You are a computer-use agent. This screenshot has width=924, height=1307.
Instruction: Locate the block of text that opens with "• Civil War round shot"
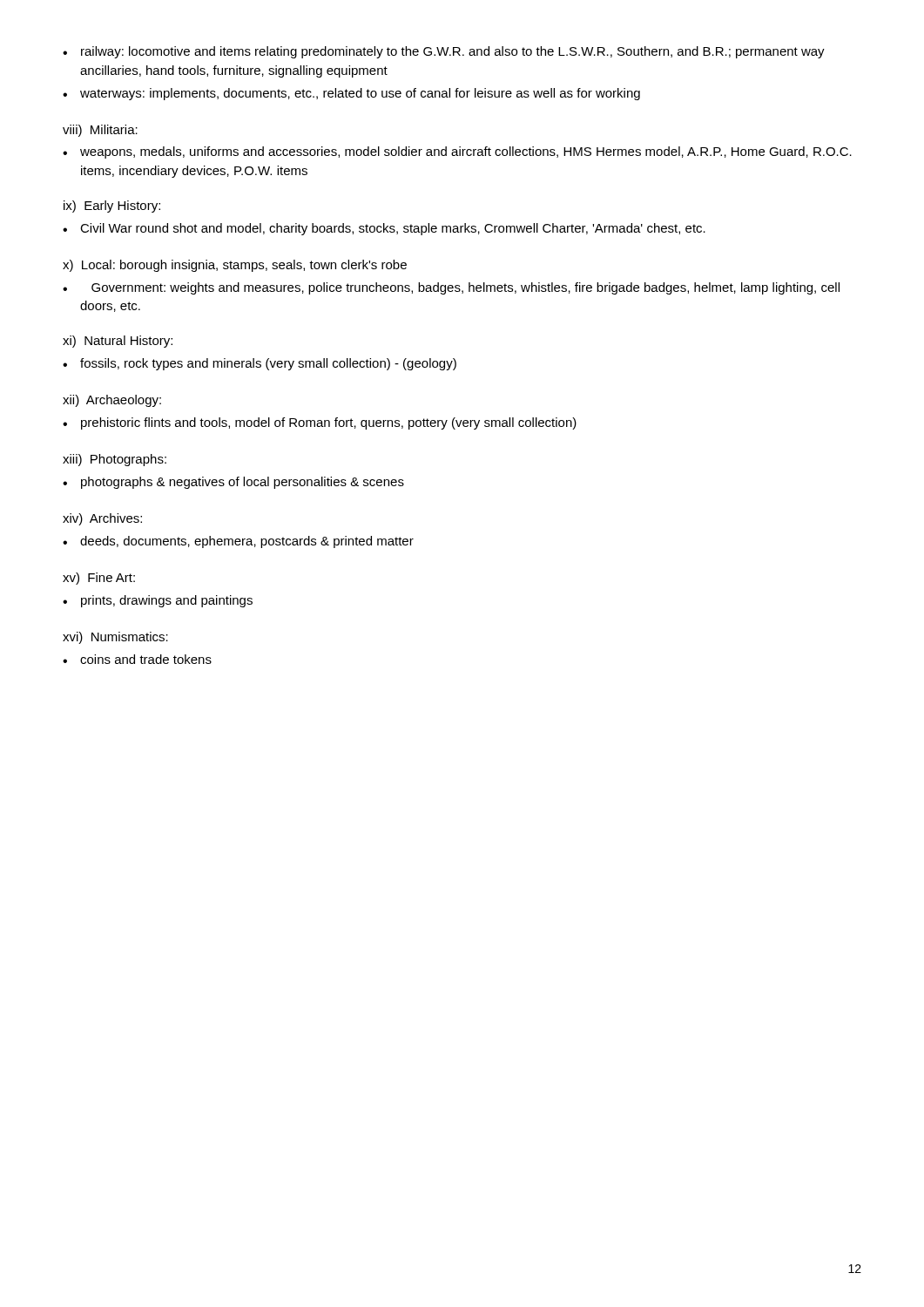point(462,229)
